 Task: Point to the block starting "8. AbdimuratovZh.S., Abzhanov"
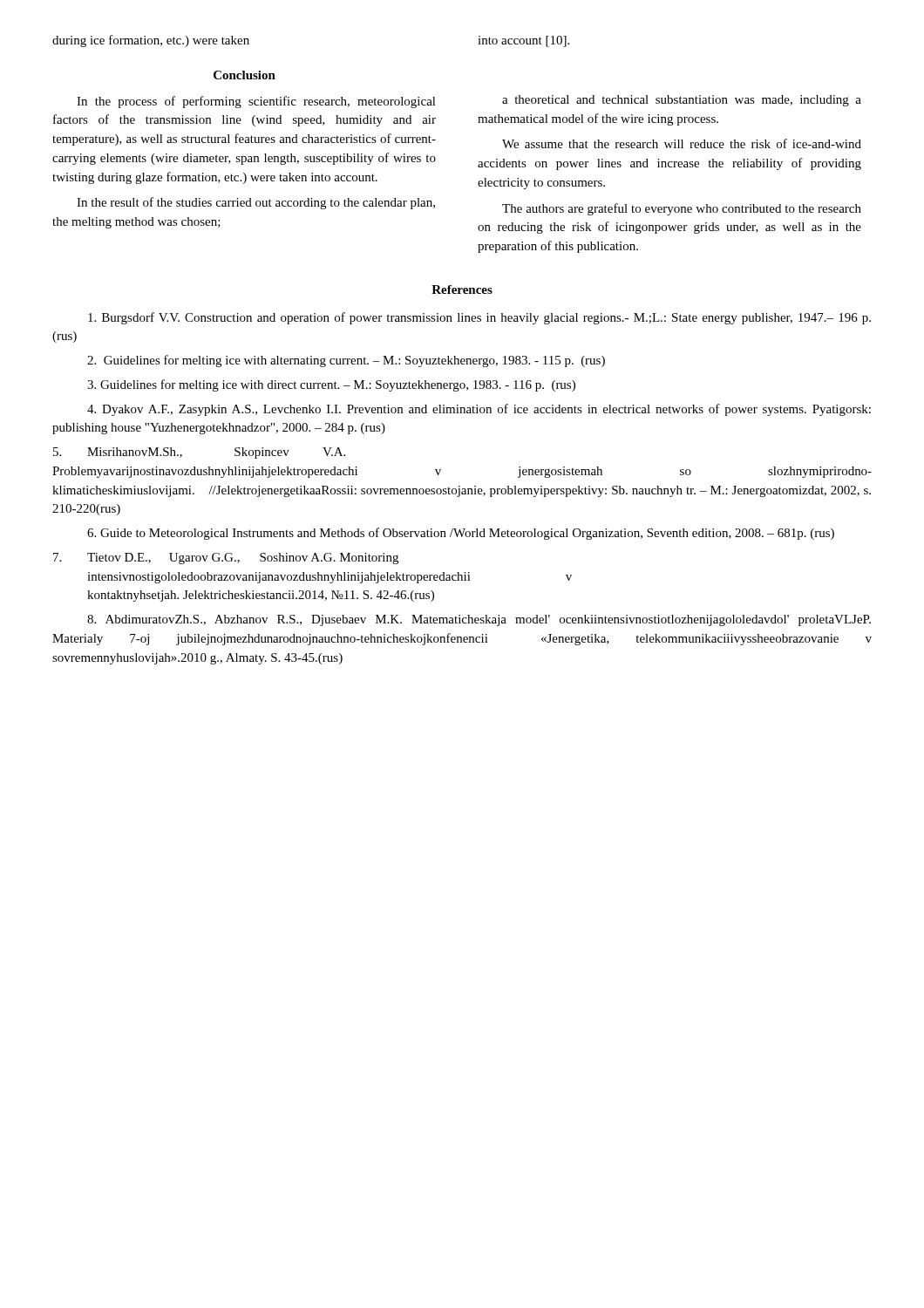point(462,638)
